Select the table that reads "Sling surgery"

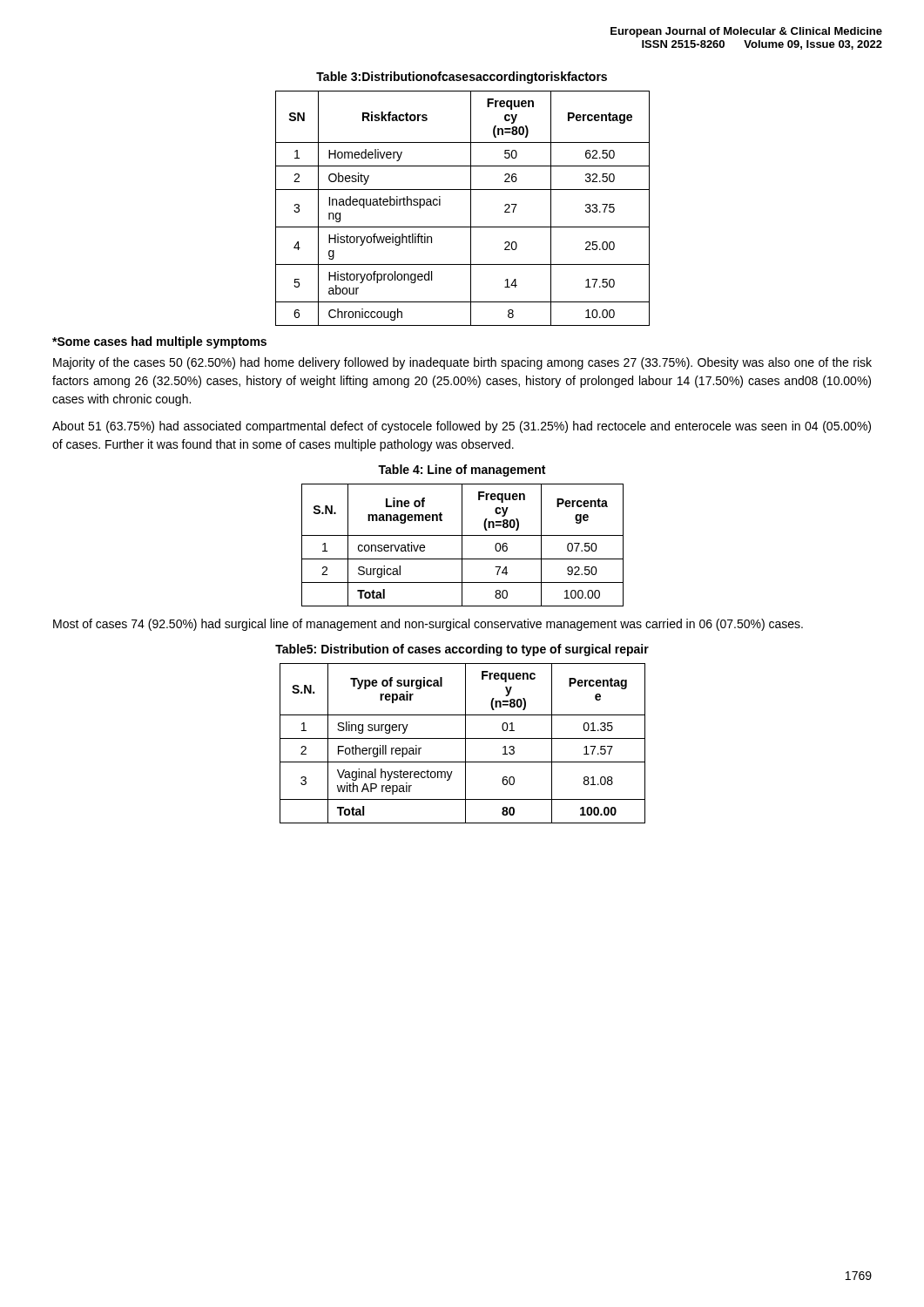tap(462, 743)
